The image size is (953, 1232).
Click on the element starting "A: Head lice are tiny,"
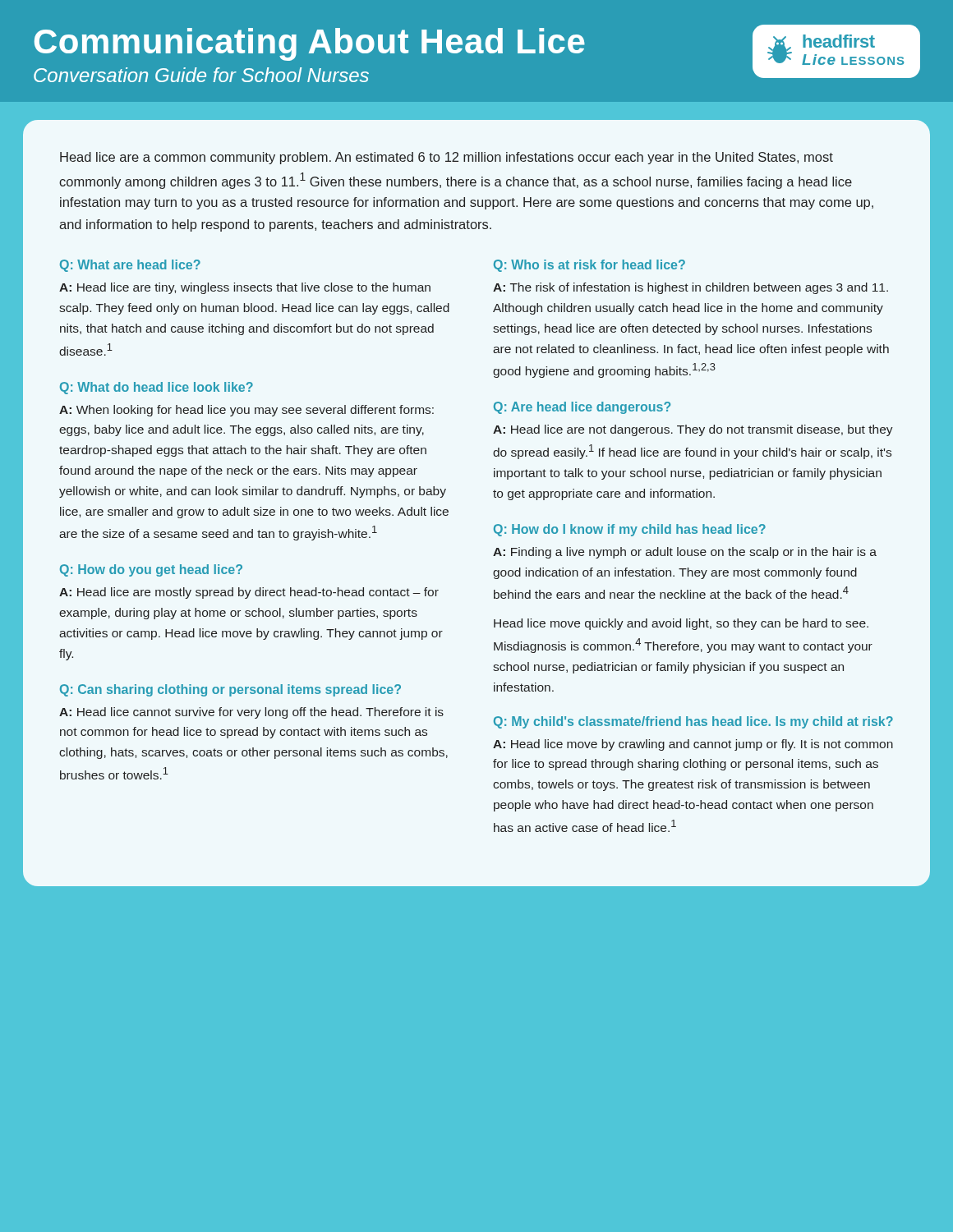[254, 319]
